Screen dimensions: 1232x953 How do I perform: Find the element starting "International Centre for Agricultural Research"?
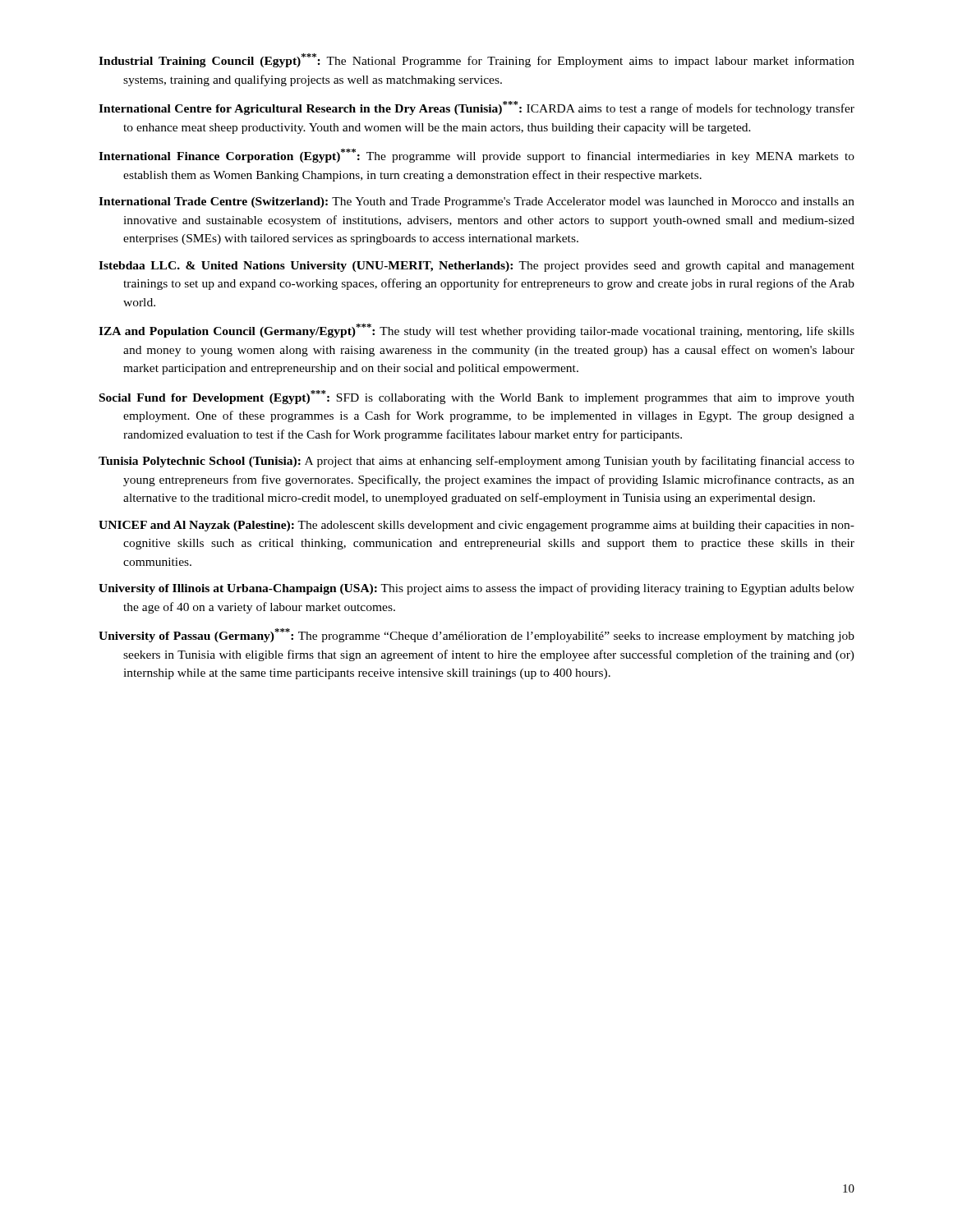476,116
